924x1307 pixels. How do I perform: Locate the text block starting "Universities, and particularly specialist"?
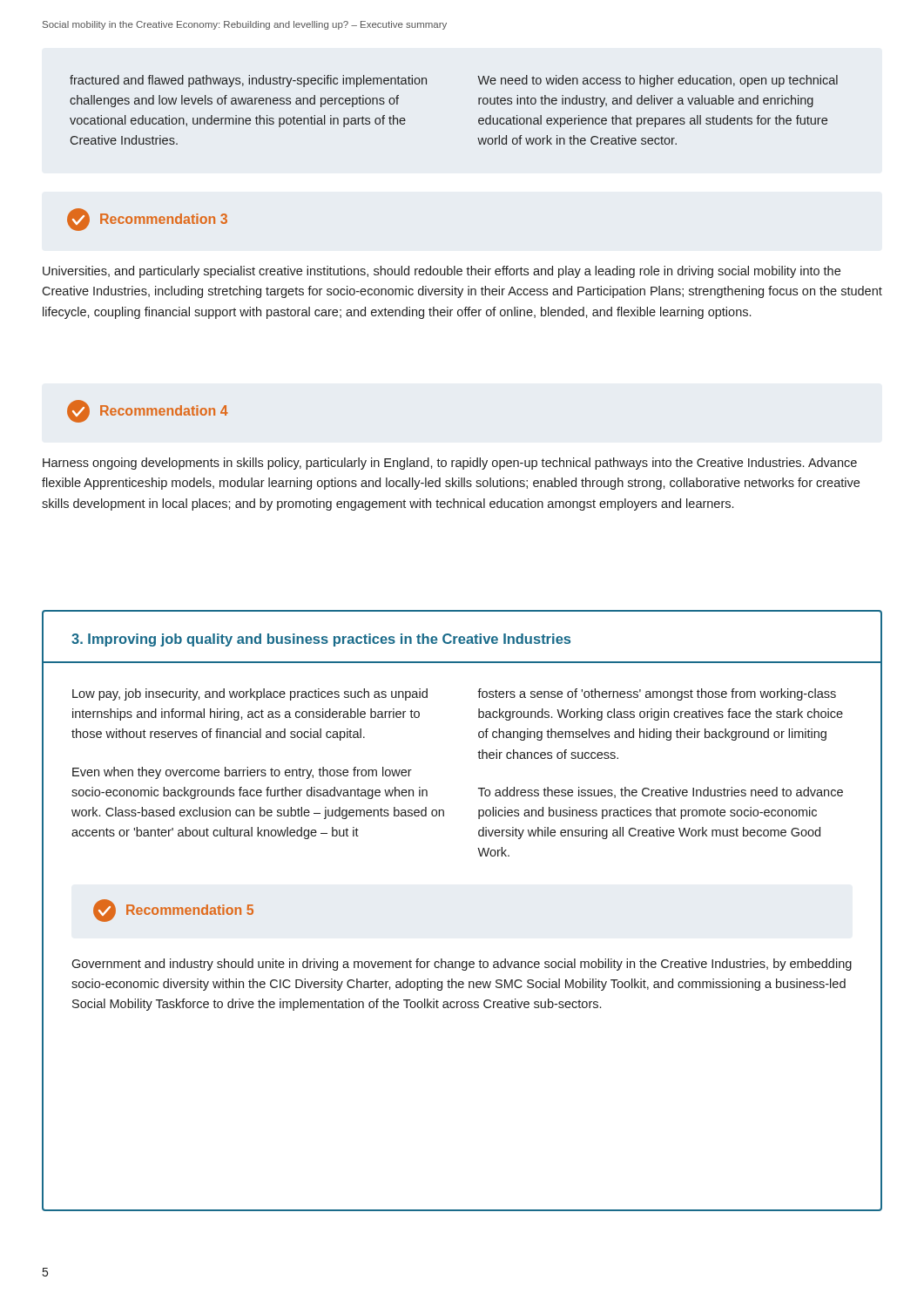pyautogui.click(x=462, y=291)
